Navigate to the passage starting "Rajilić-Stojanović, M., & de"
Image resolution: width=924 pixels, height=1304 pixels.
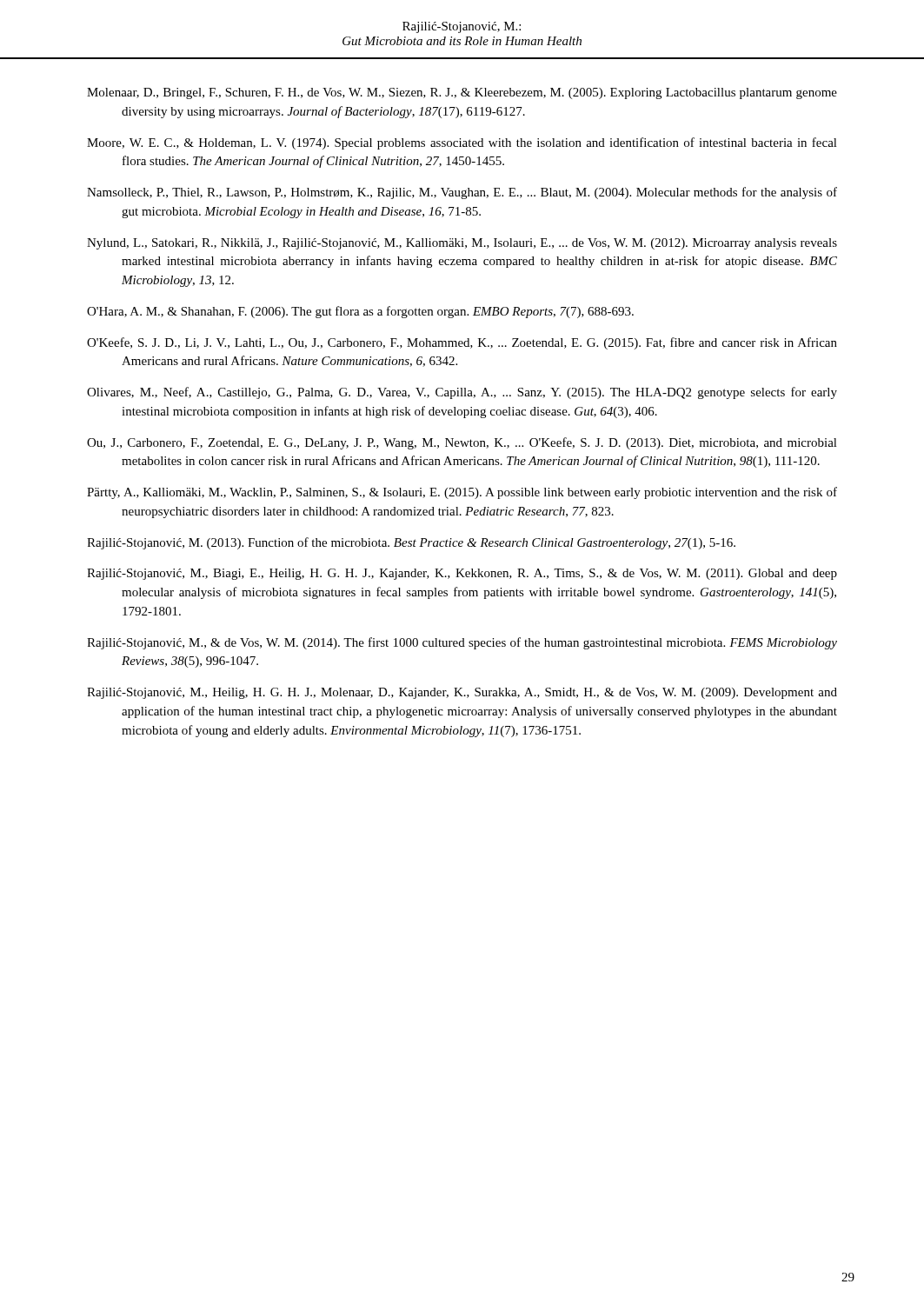pos(462,651)
